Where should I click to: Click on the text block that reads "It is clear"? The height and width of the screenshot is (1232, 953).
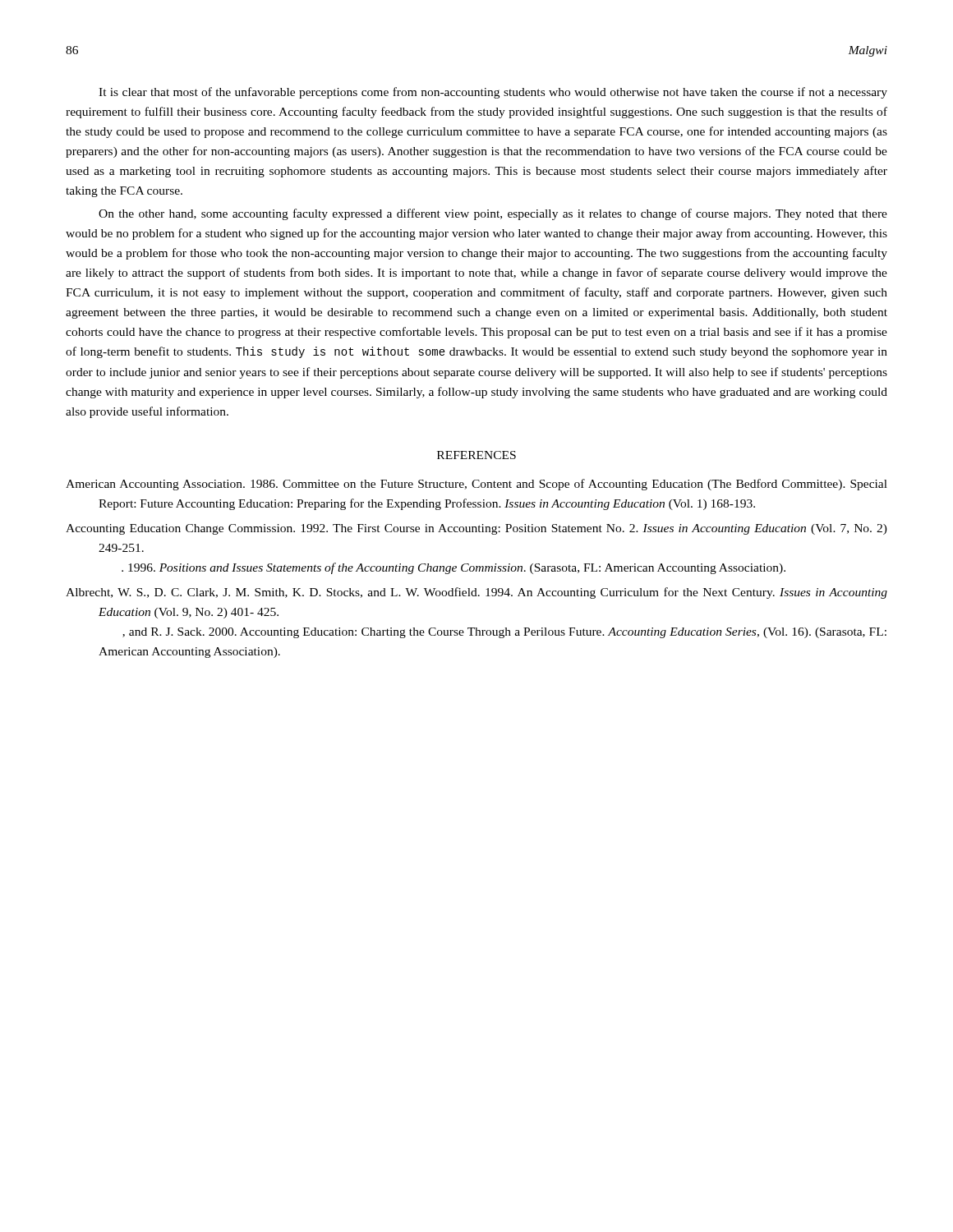pos(476,141)
